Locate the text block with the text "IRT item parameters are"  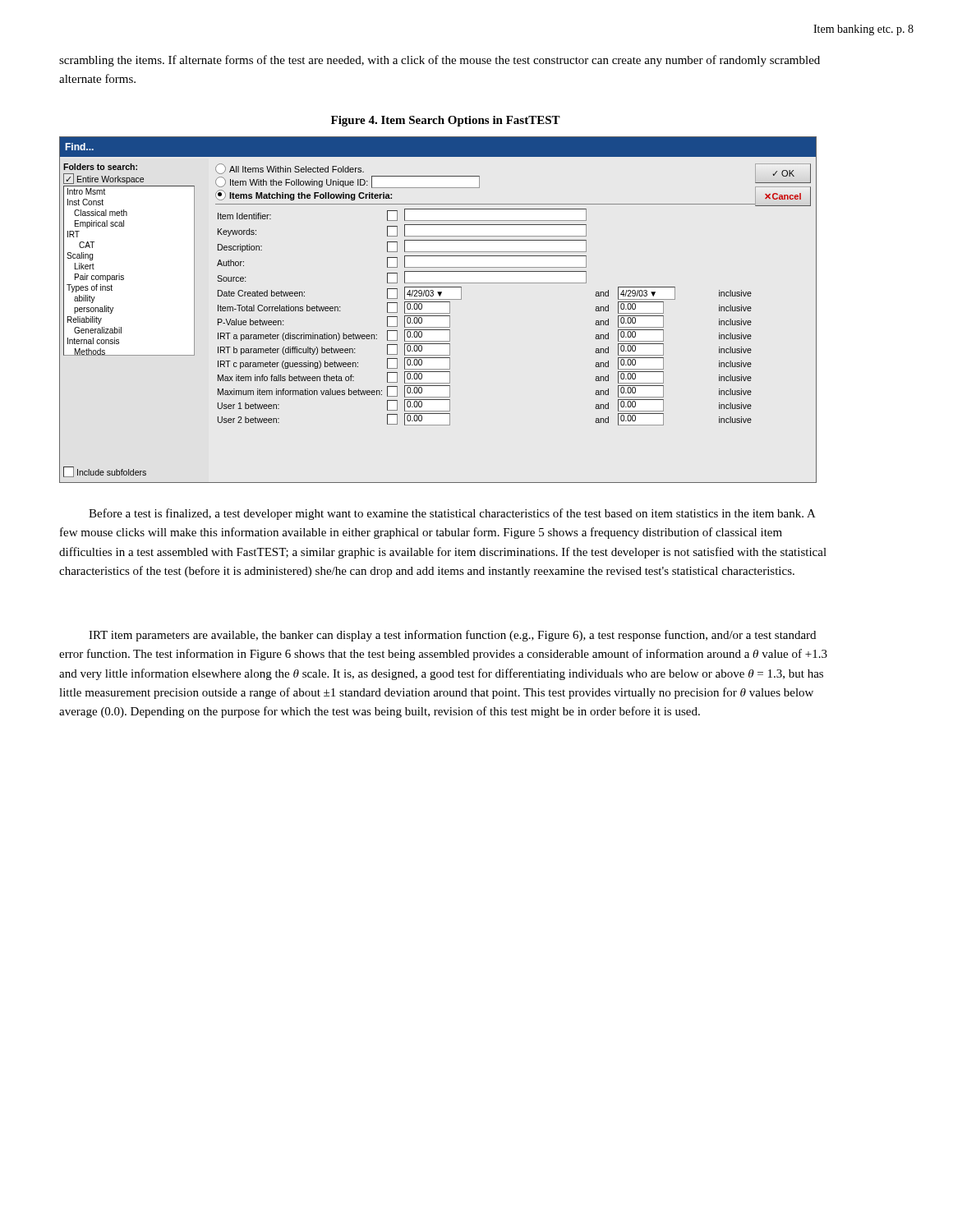coord(443,673)
